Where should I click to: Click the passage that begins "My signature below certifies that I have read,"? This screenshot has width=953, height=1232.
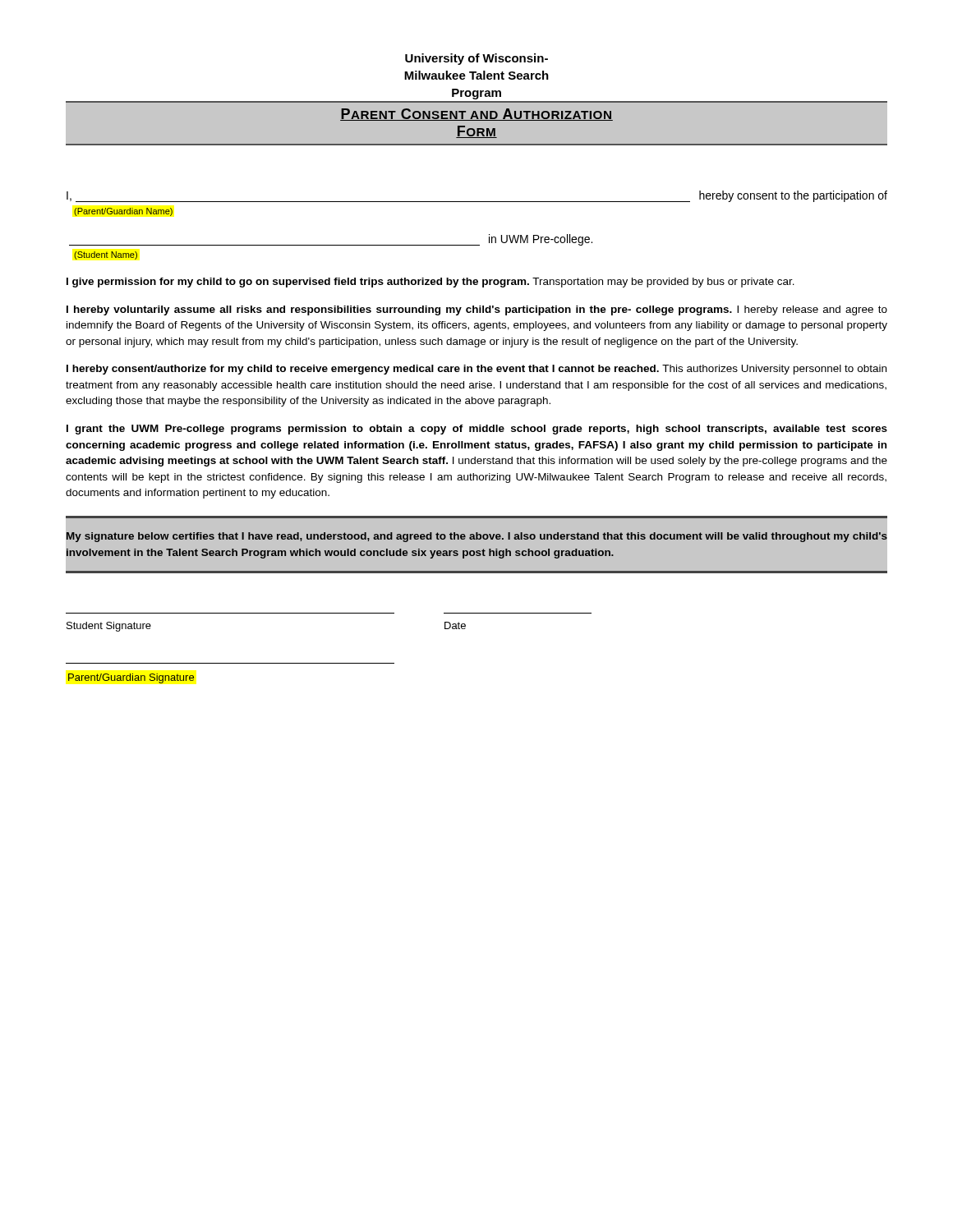(476, 545)
